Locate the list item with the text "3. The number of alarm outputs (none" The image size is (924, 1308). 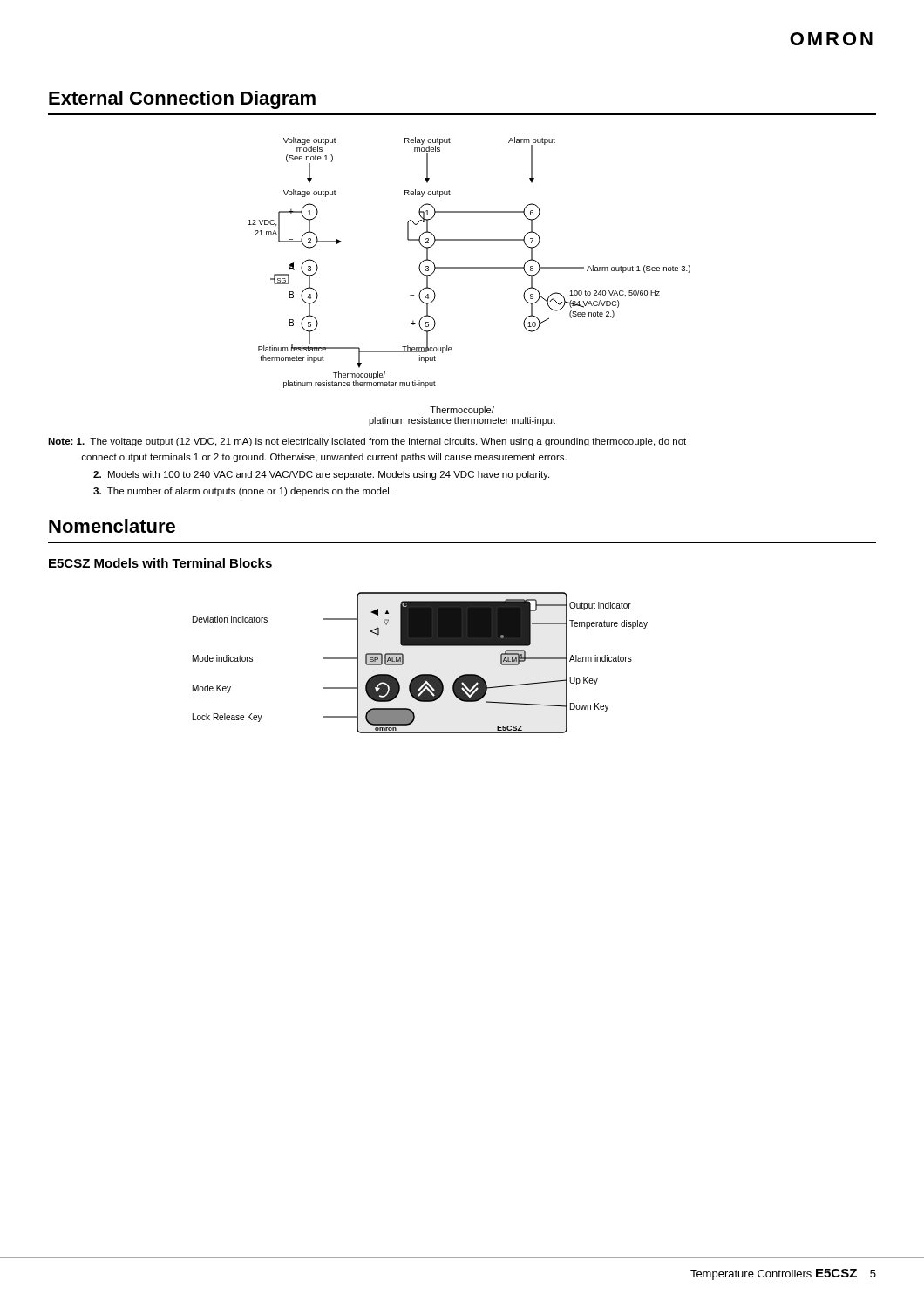click(243, 491)
